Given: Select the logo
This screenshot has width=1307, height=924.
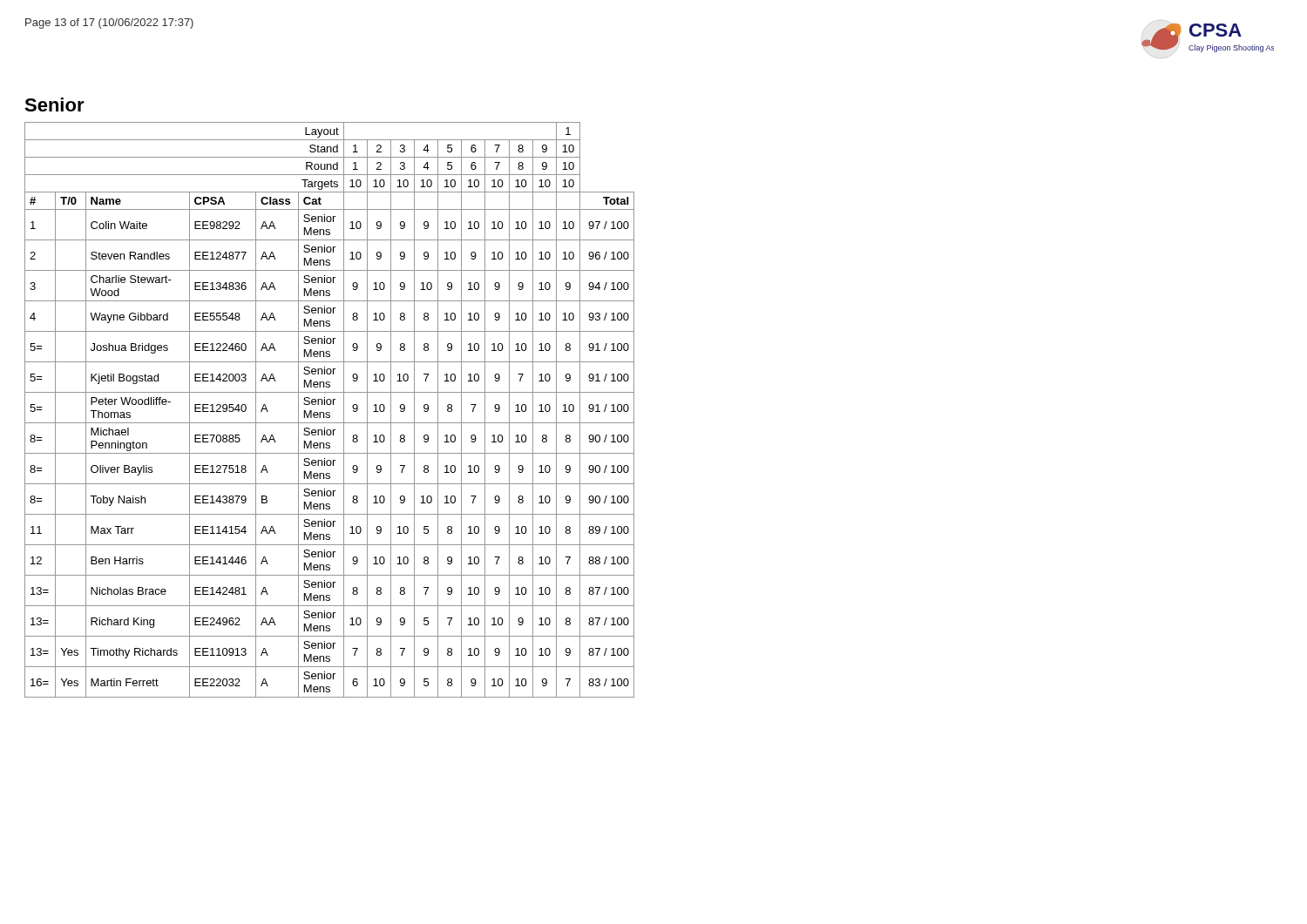Looking at the screenshot, I should click(x=1204, y=39).
